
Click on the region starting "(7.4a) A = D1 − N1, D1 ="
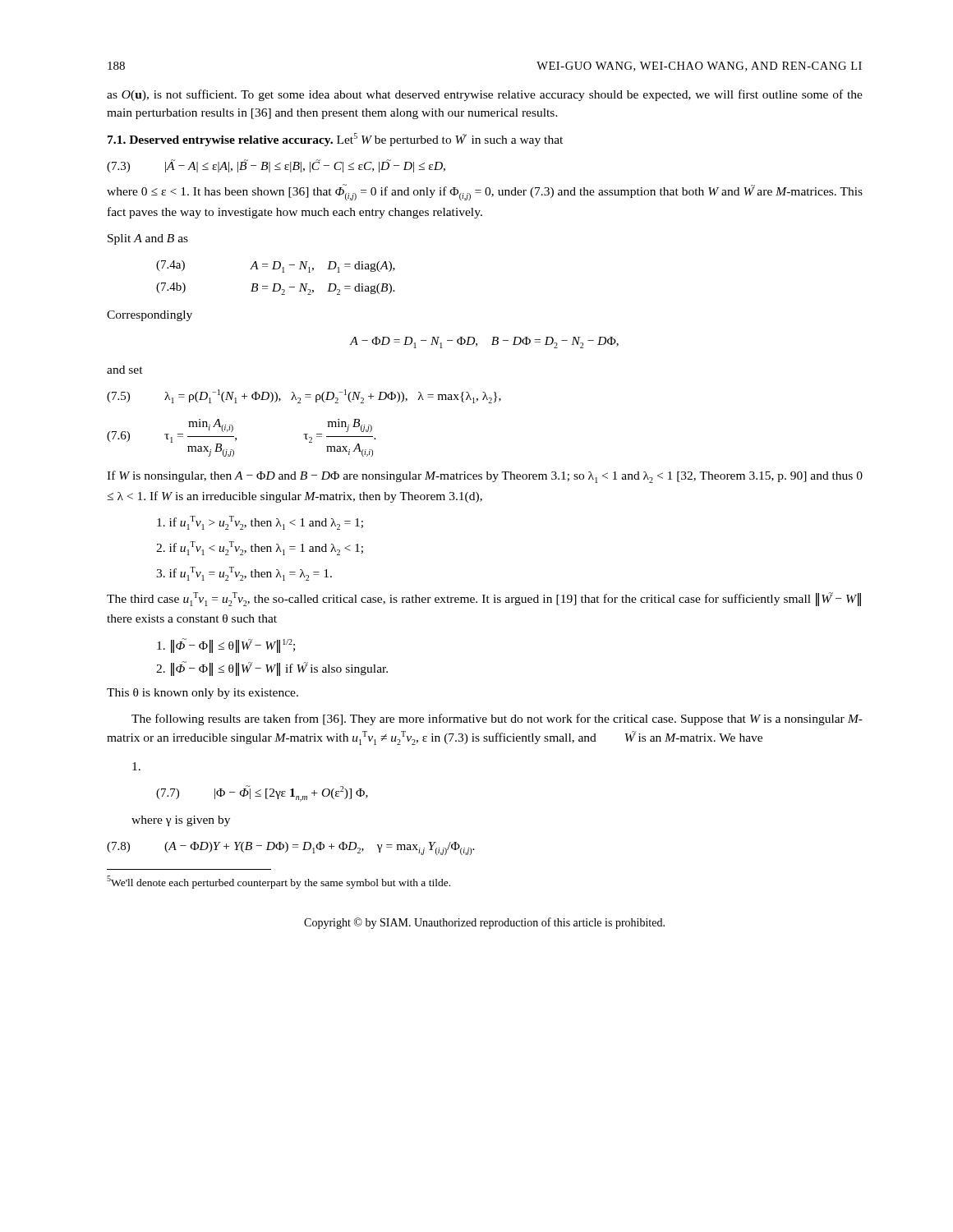276,267
